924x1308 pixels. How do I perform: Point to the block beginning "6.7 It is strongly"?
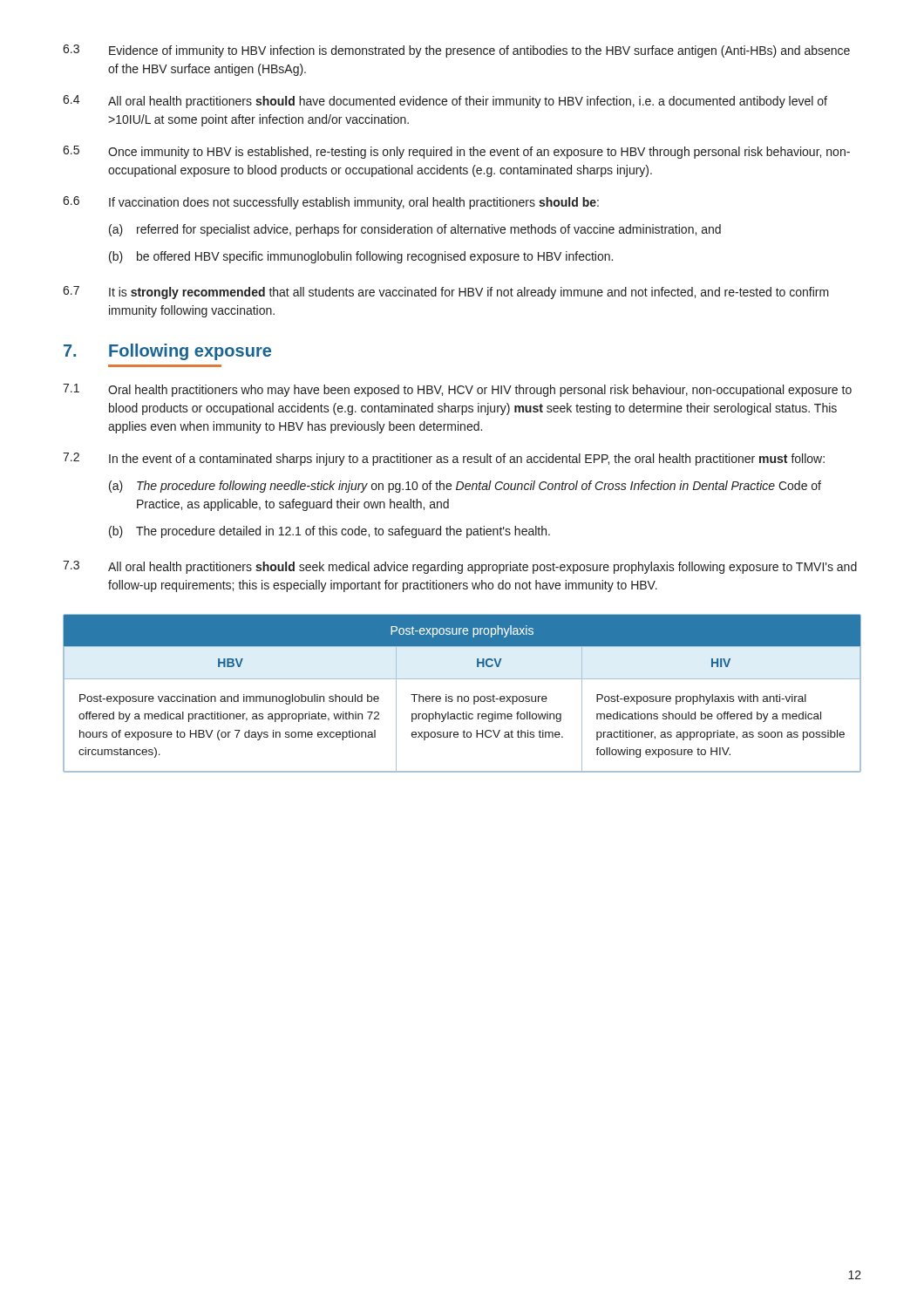coord(462,302)
